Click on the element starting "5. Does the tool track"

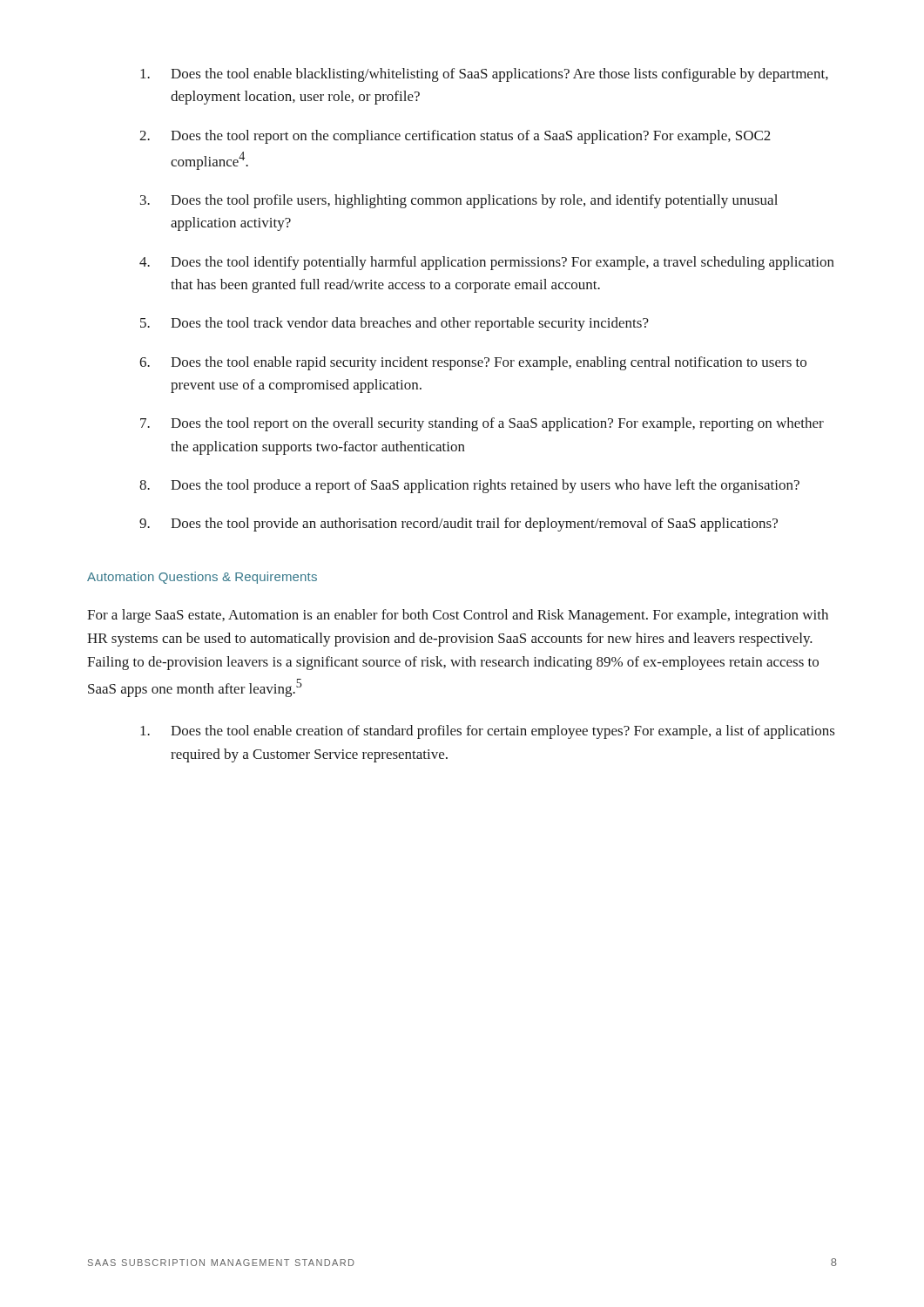click(488, 324)
